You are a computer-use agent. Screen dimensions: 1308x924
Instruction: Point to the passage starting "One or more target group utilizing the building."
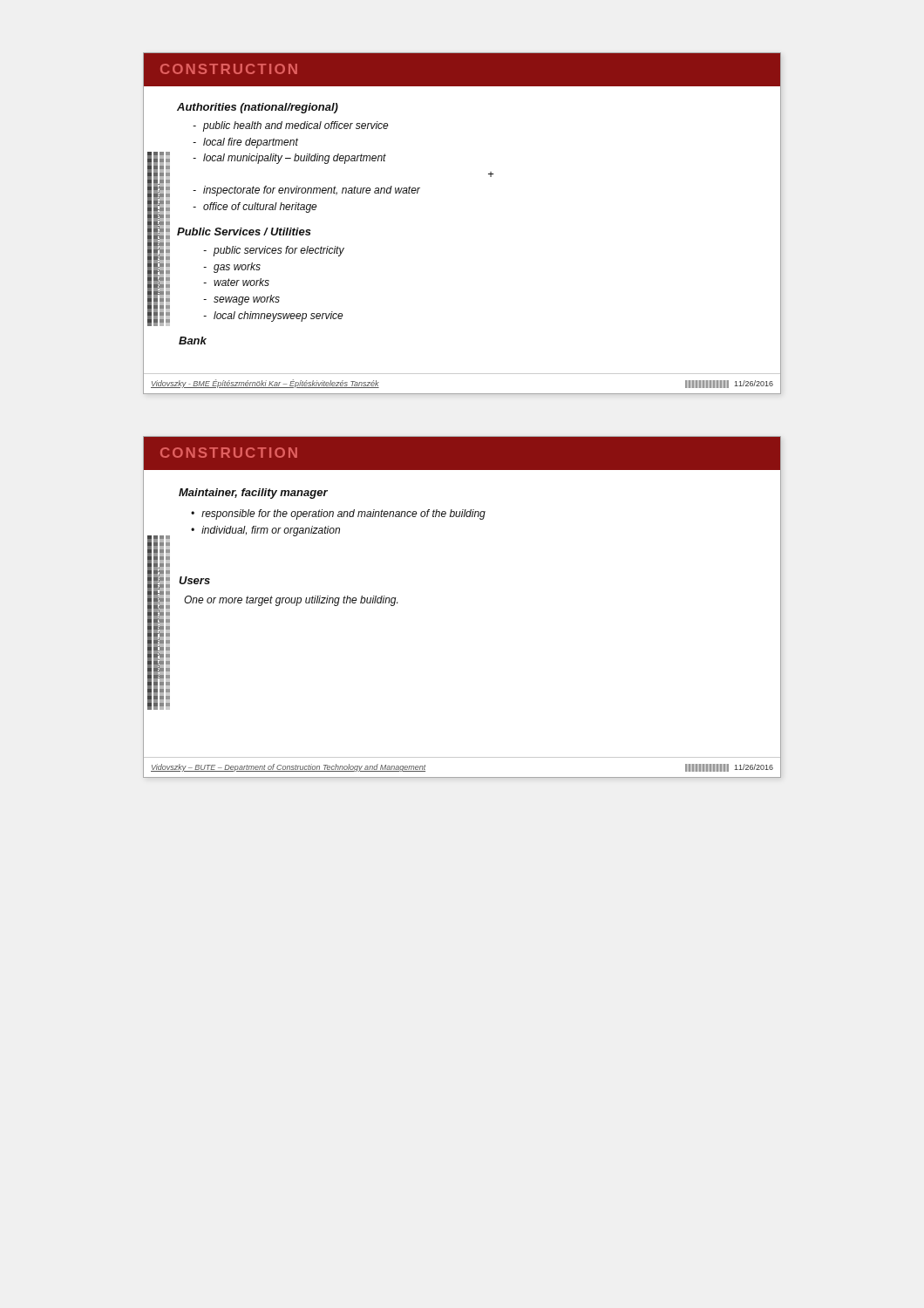292,600
